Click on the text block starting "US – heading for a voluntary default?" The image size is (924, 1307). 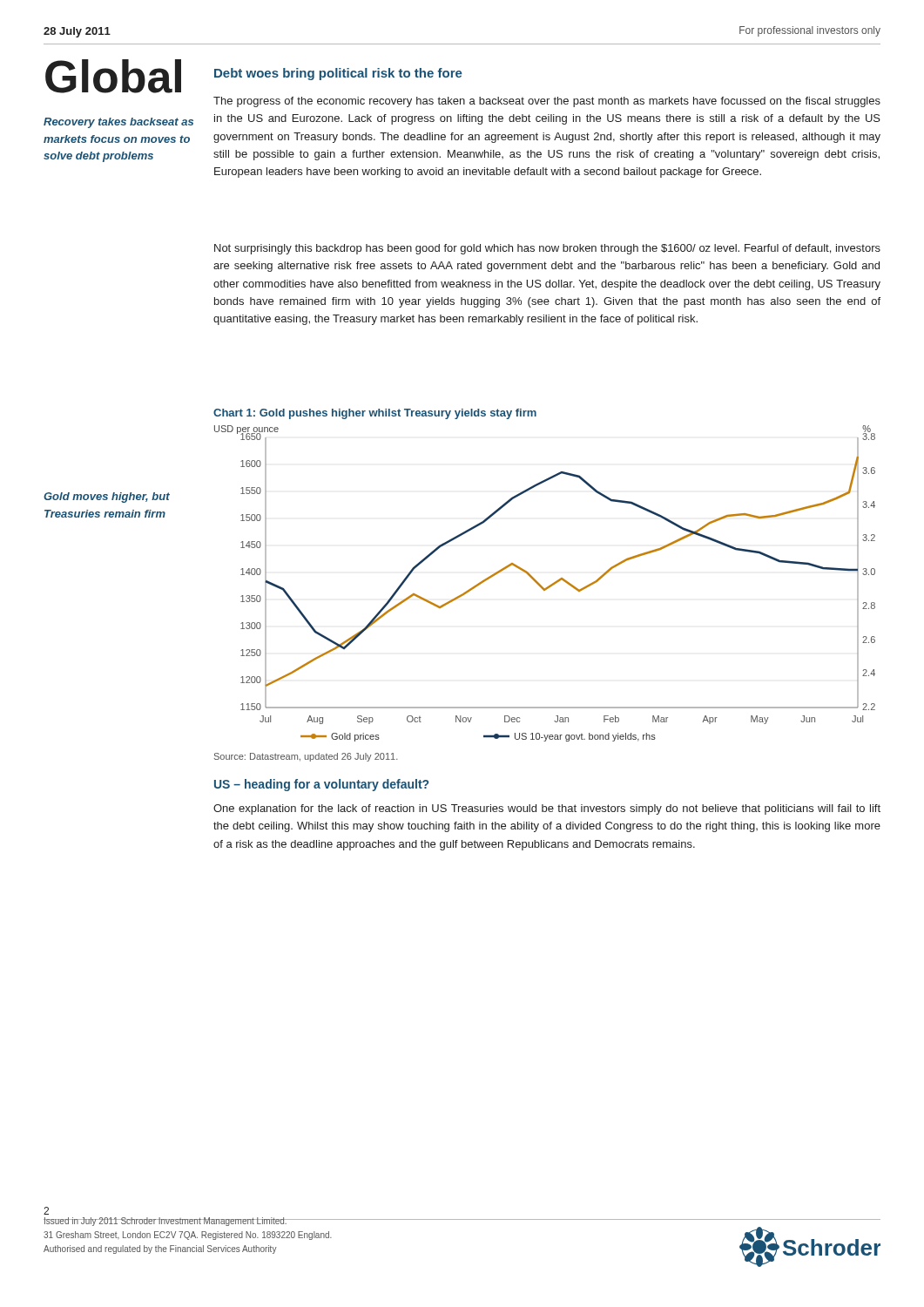[321, 784]
